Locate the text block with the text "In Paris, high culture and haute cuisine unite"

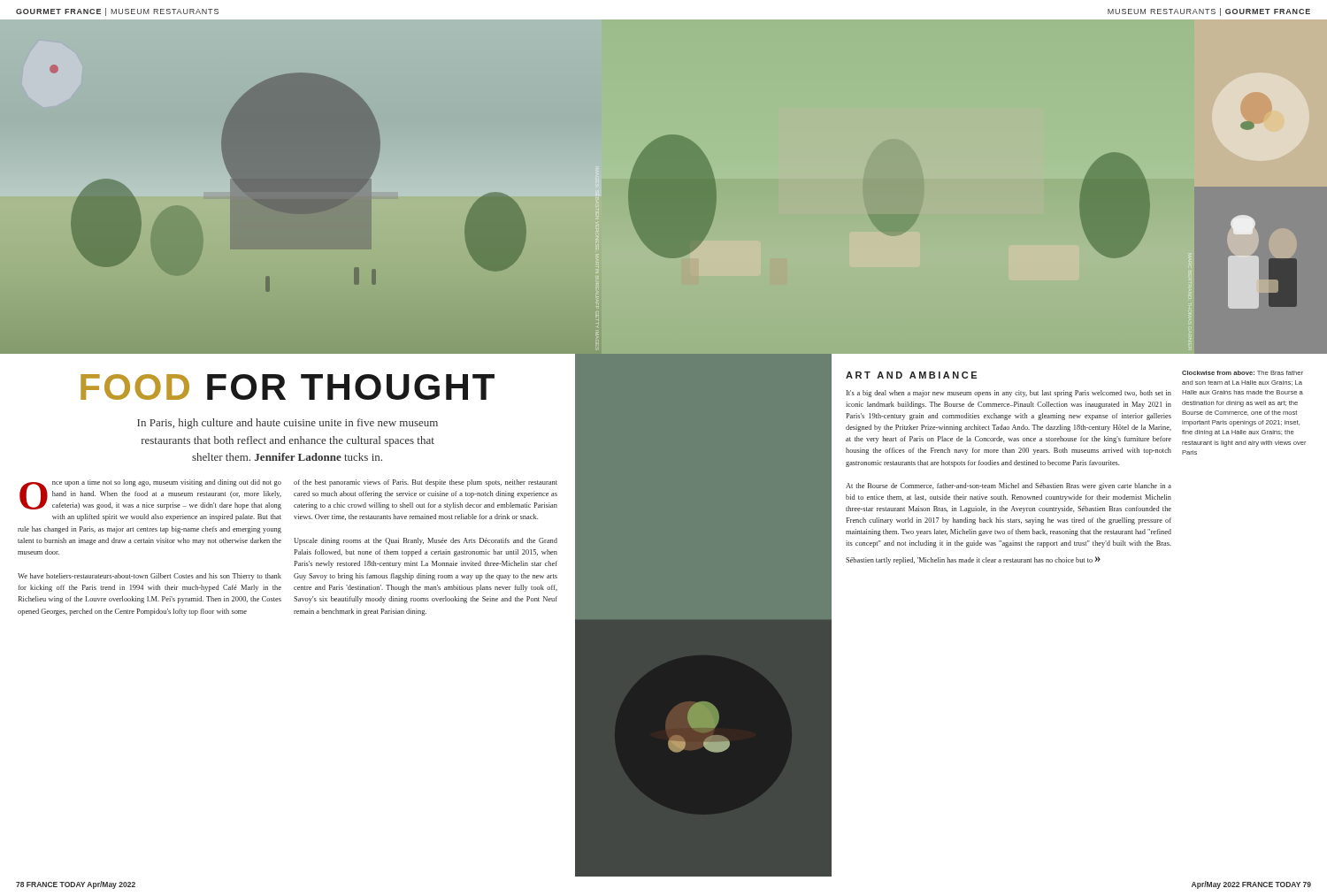[288, 440]
